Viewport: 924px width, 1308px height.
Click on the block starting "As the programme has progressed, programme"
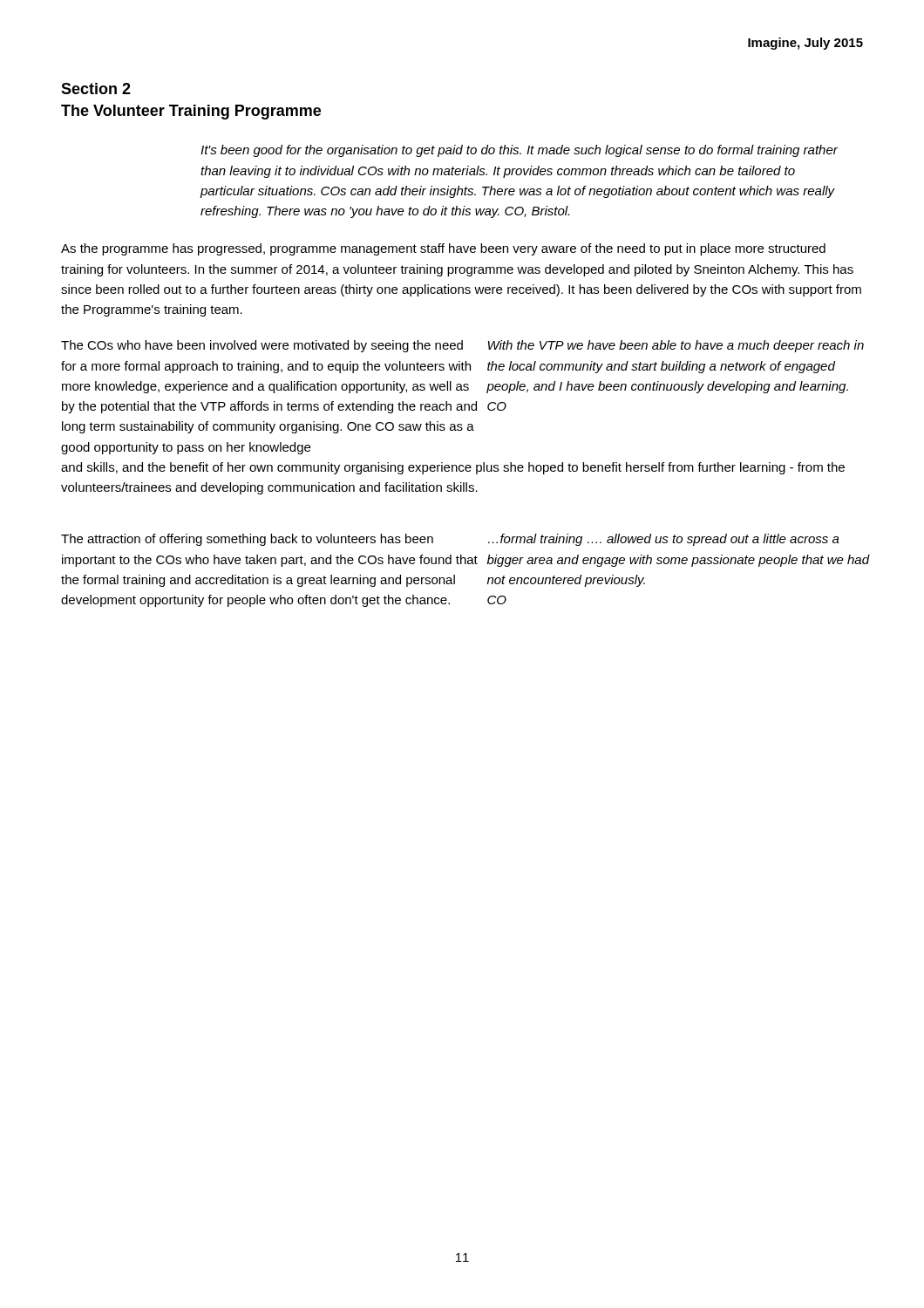coord(461,279)
